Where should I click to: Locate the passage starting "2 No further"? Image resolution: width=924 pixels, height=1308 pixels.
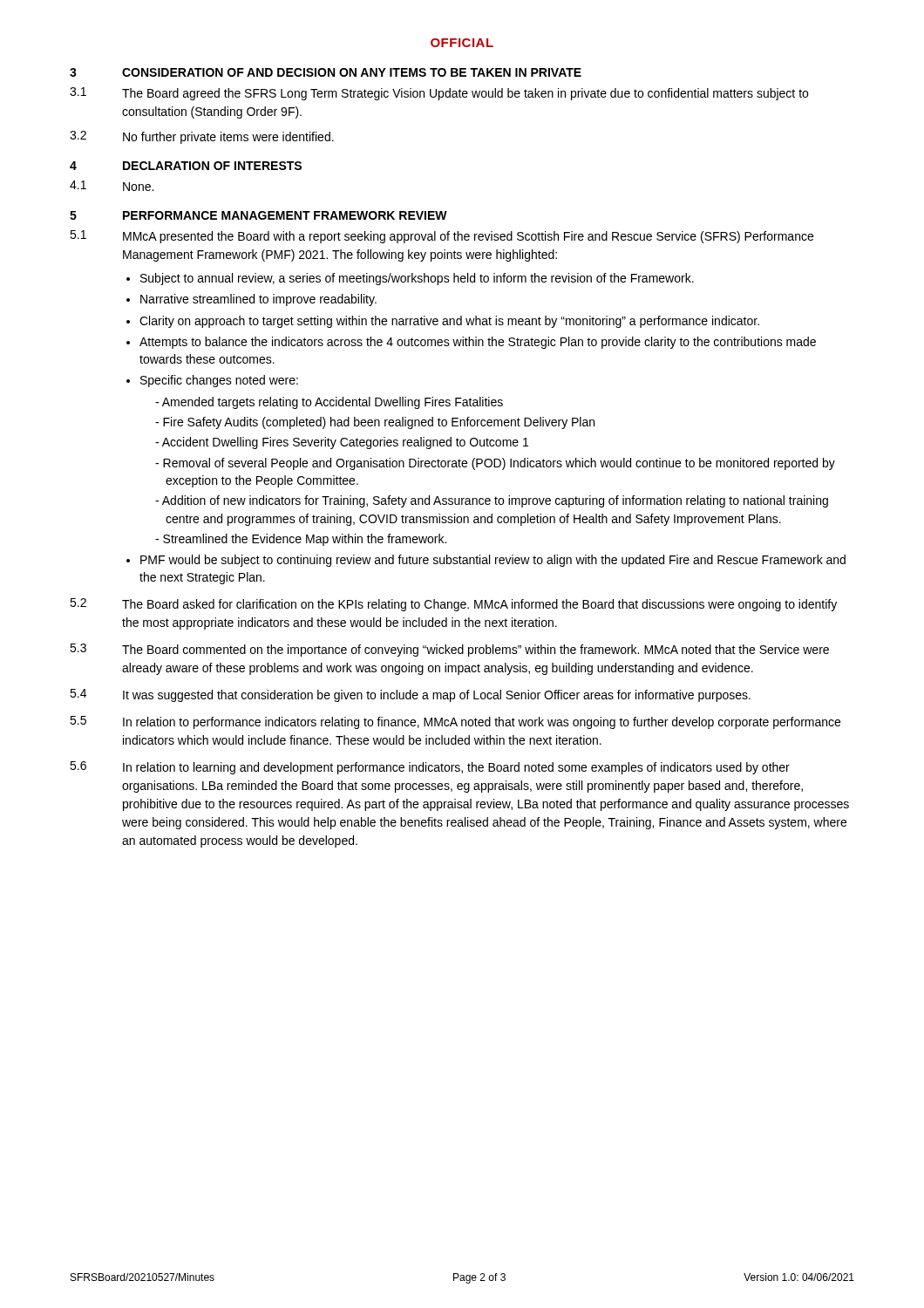[202, 137]
